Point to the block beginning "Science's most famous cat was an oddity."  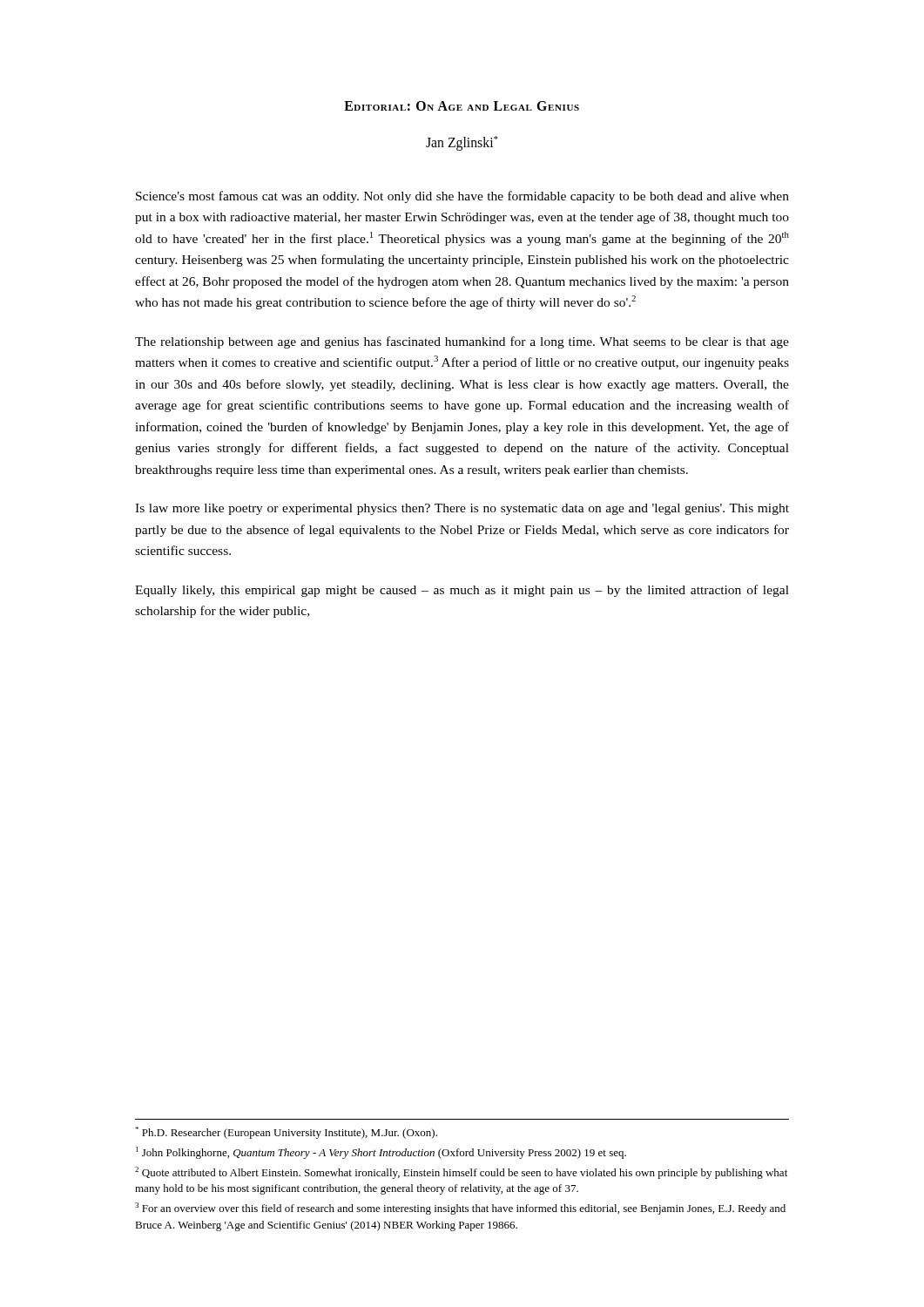tap(462, 249)
